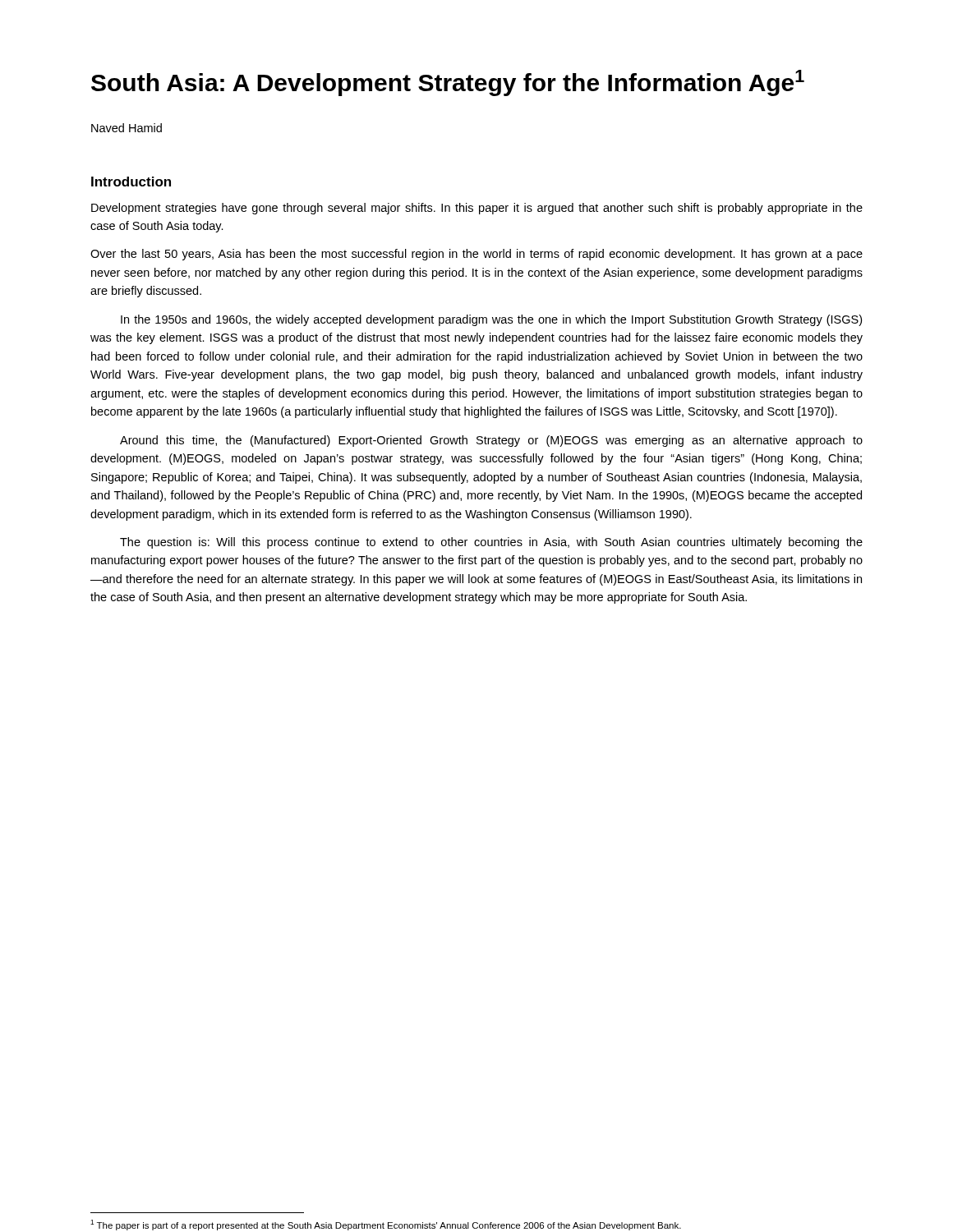Point to the text block starting "Naved Hamid"

coord(126,128)
